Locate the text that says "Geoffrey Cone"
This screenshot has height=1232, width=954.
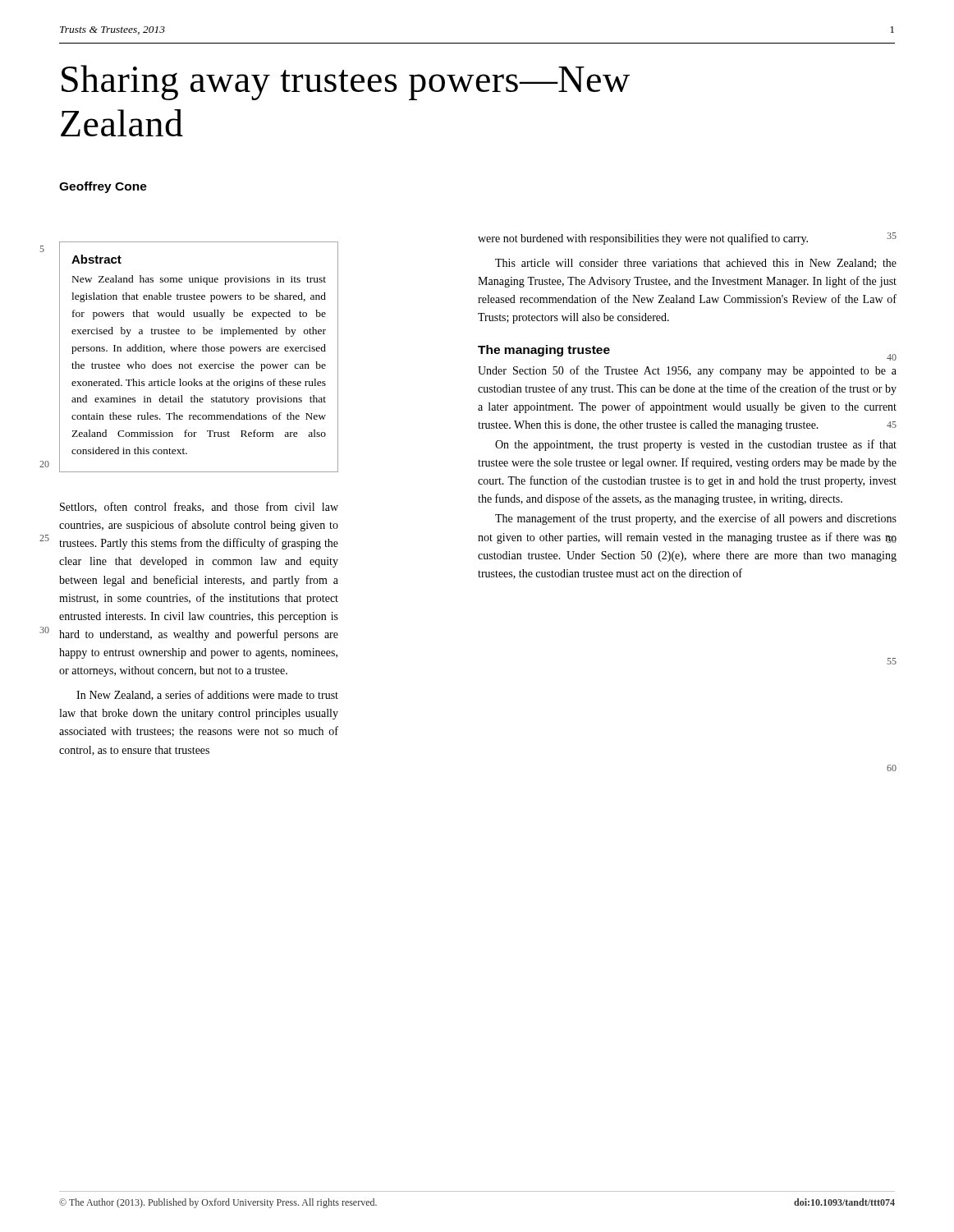tap(103, 186)
